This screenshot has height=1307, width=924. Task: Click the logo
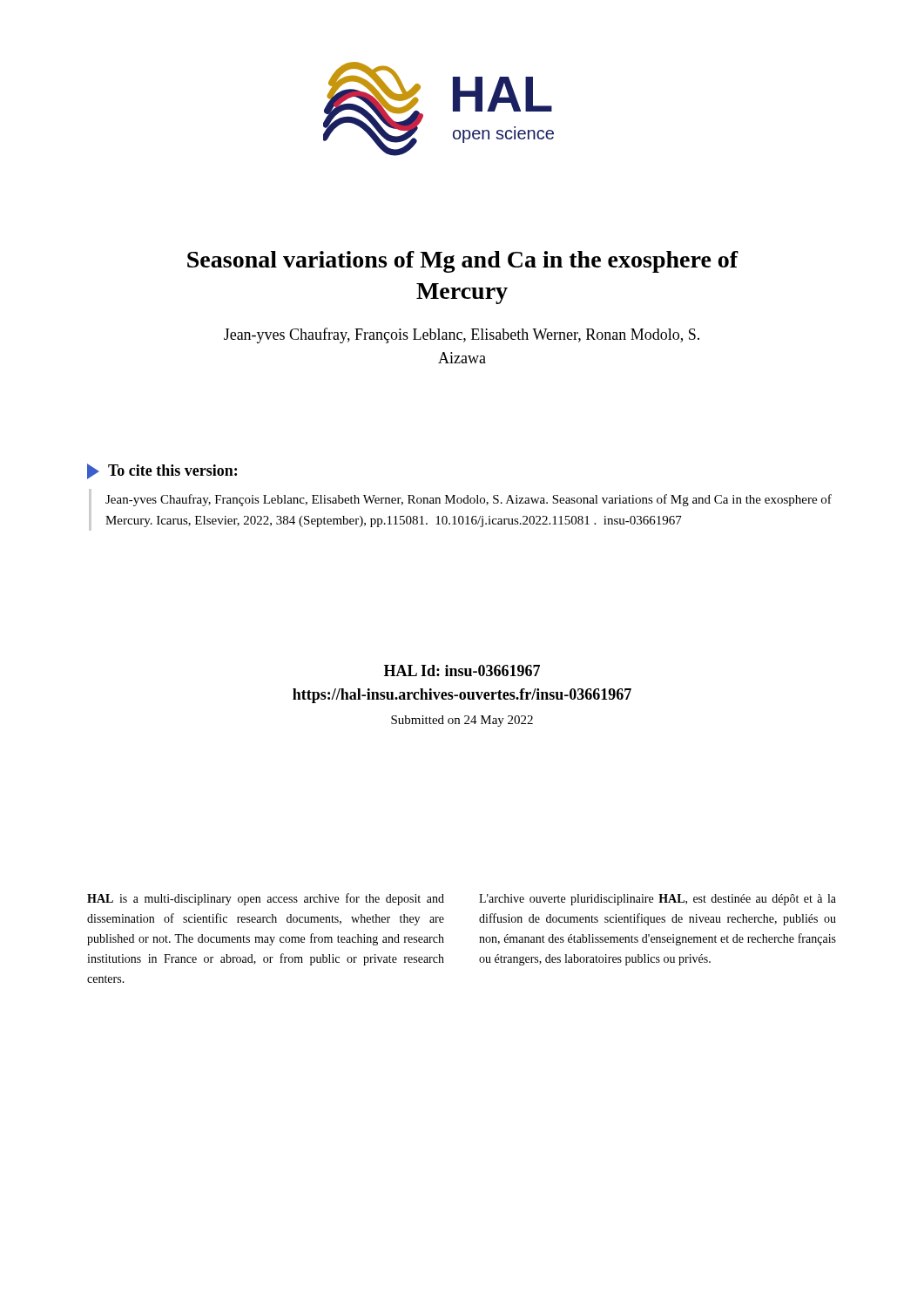click(462, 111)
